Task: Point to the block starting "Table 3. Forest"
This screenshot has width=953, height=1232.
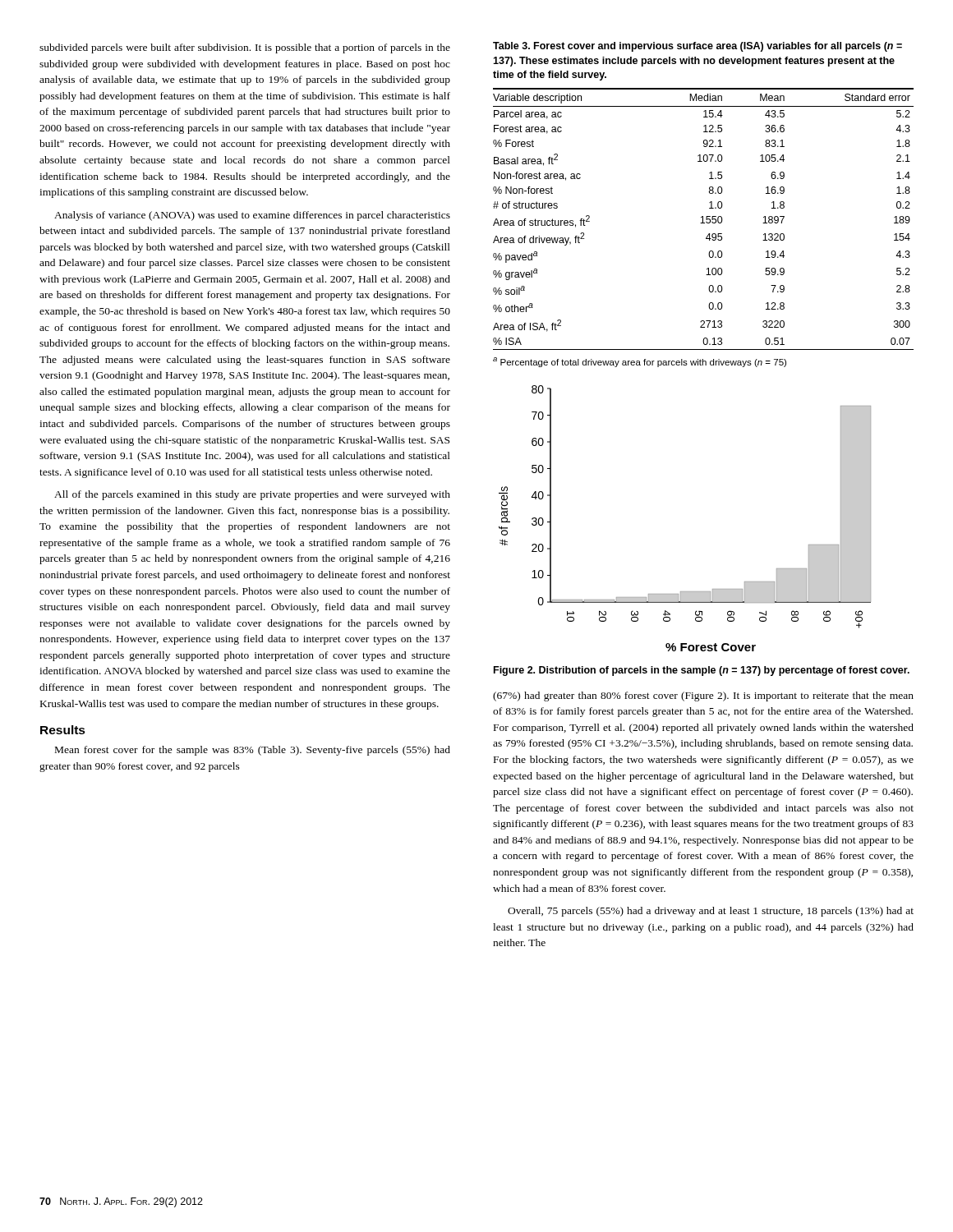Action: [x=698, y=60]
